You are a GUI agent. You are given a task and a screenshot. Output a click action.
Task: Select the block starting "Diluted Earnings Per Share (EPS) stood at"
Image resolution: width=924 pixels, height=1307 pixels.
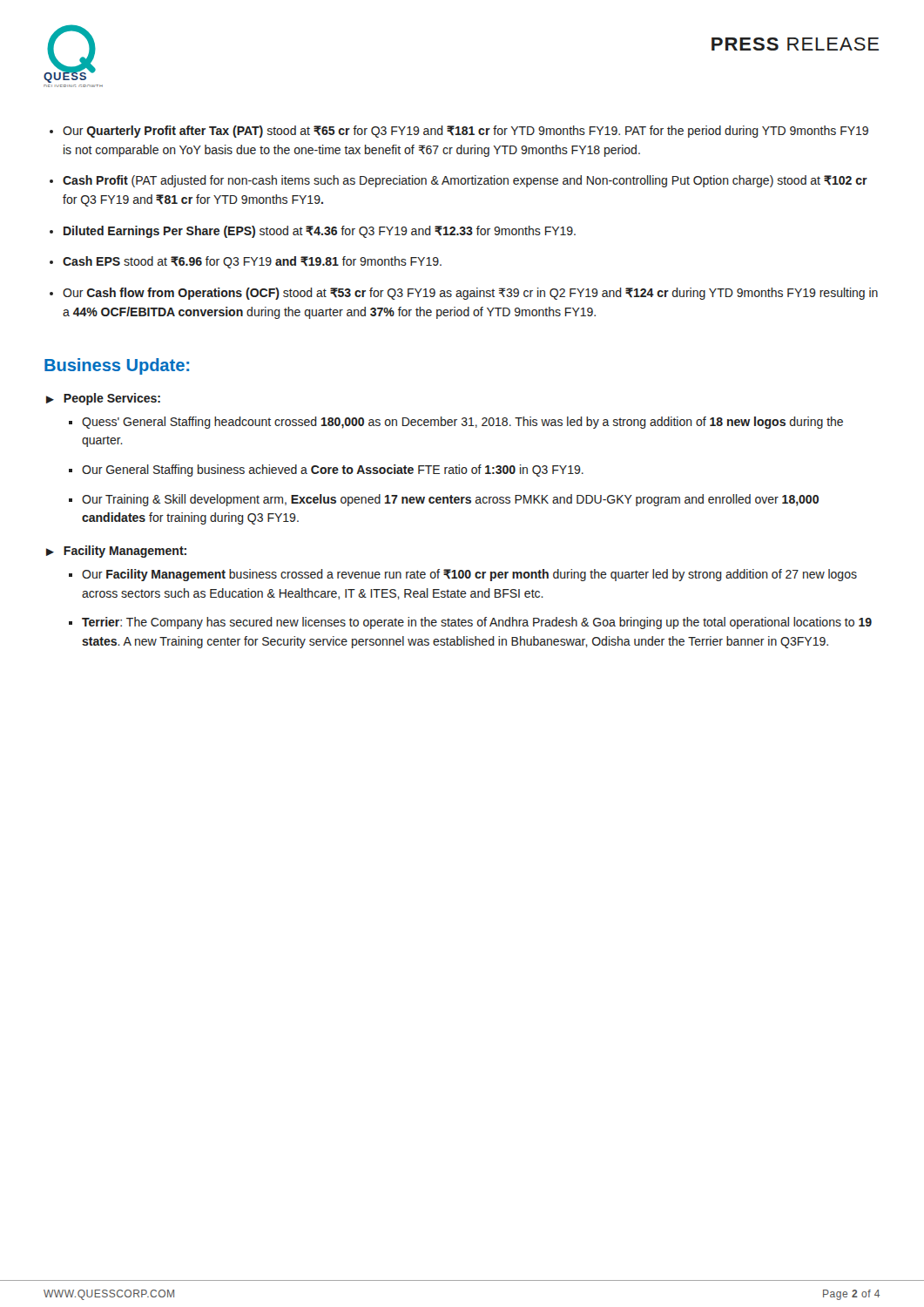[x=320, y=231]
